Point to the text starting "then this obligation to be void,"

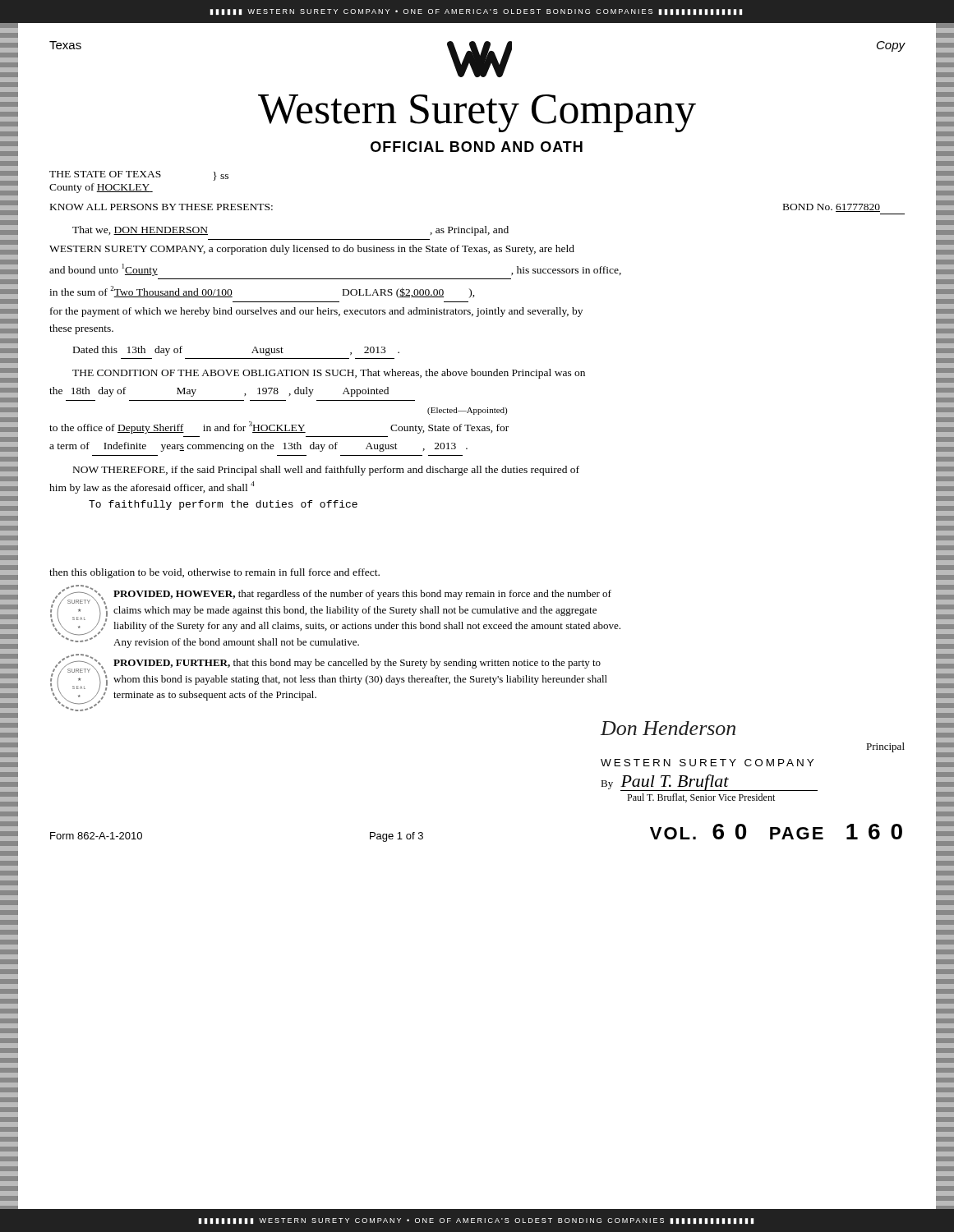click(x=215, y=572)
